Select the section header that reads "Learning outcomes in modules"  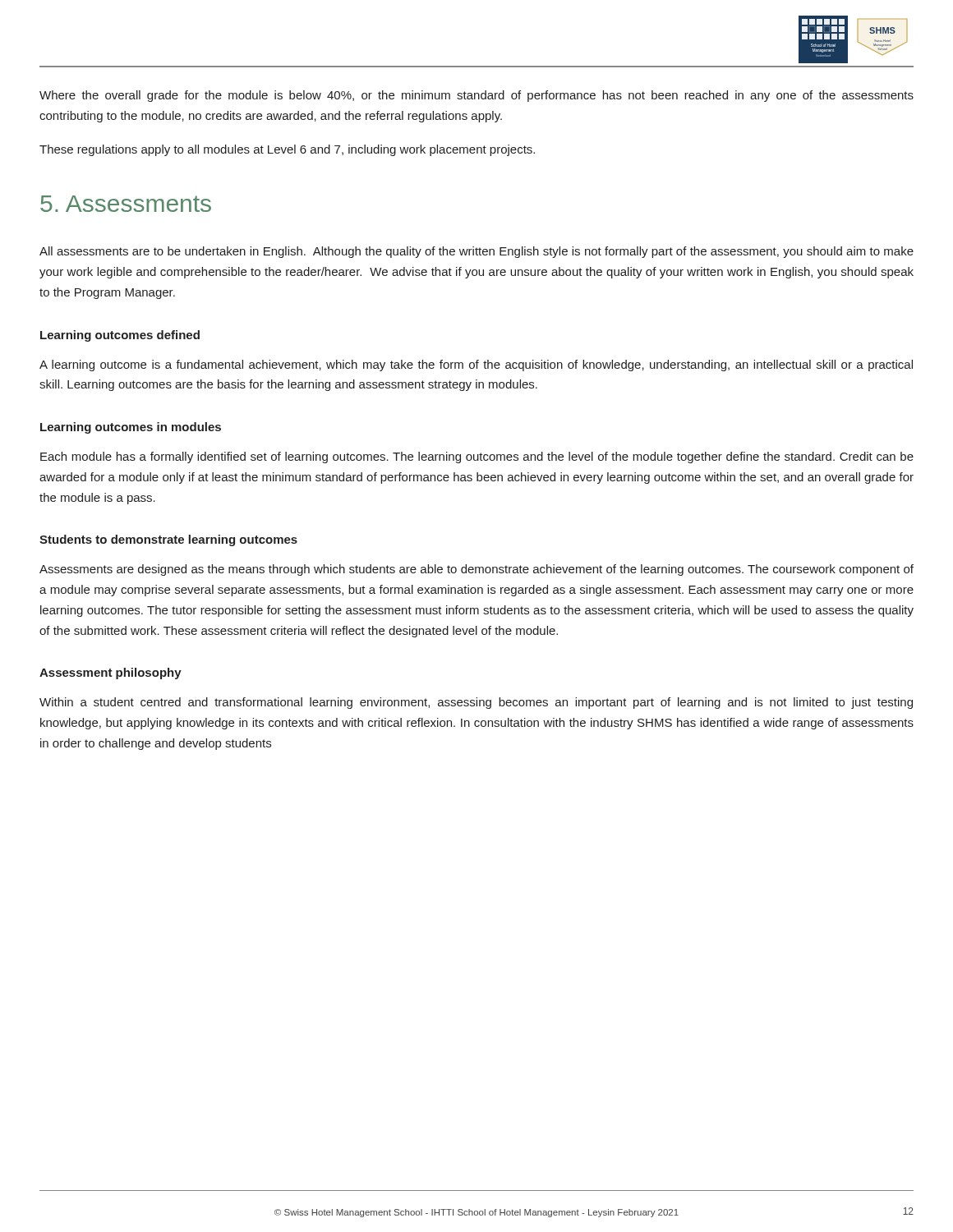point(131,427)
